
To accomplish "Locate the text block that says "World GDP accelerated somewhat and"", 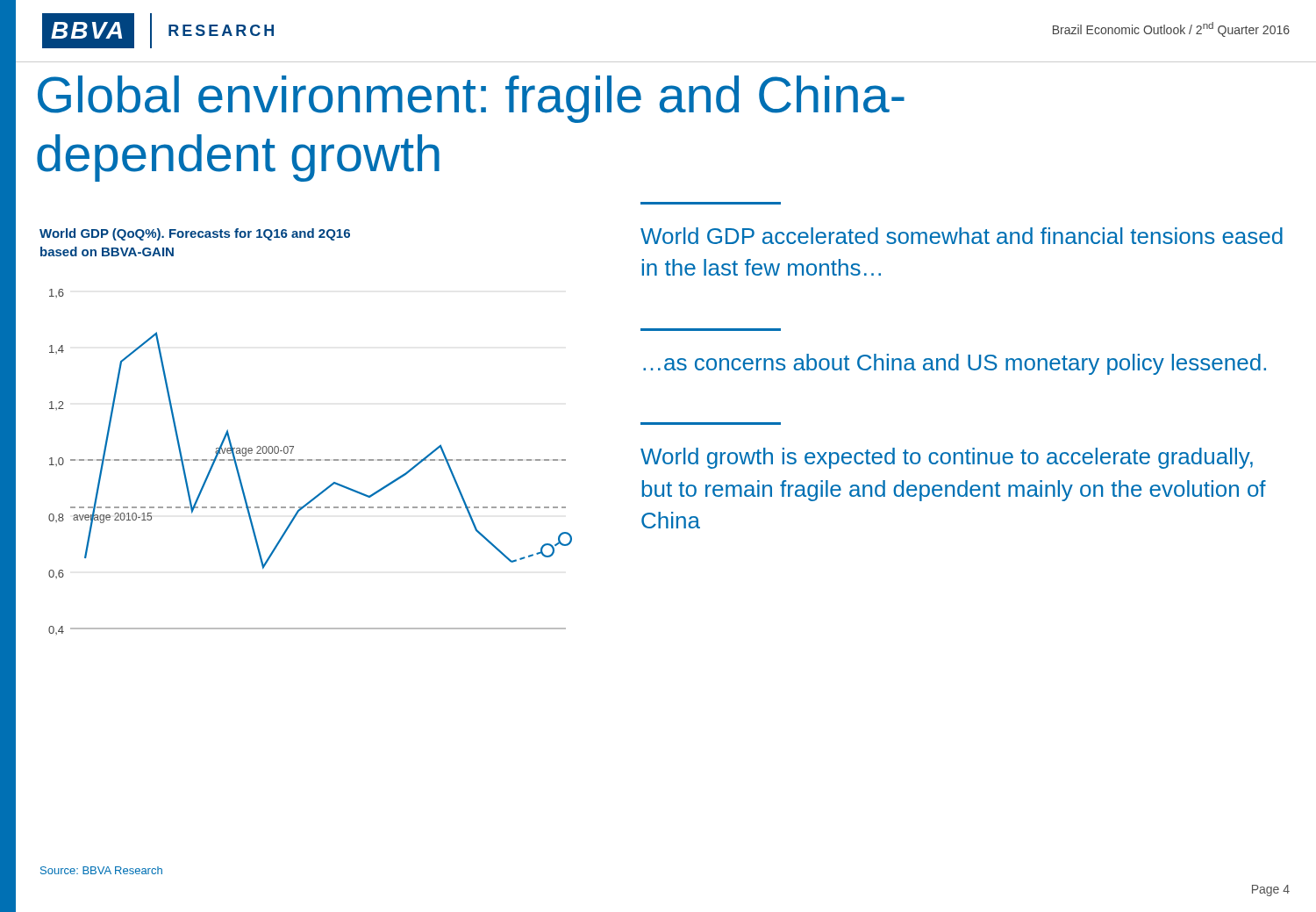I will click(965, 243).
